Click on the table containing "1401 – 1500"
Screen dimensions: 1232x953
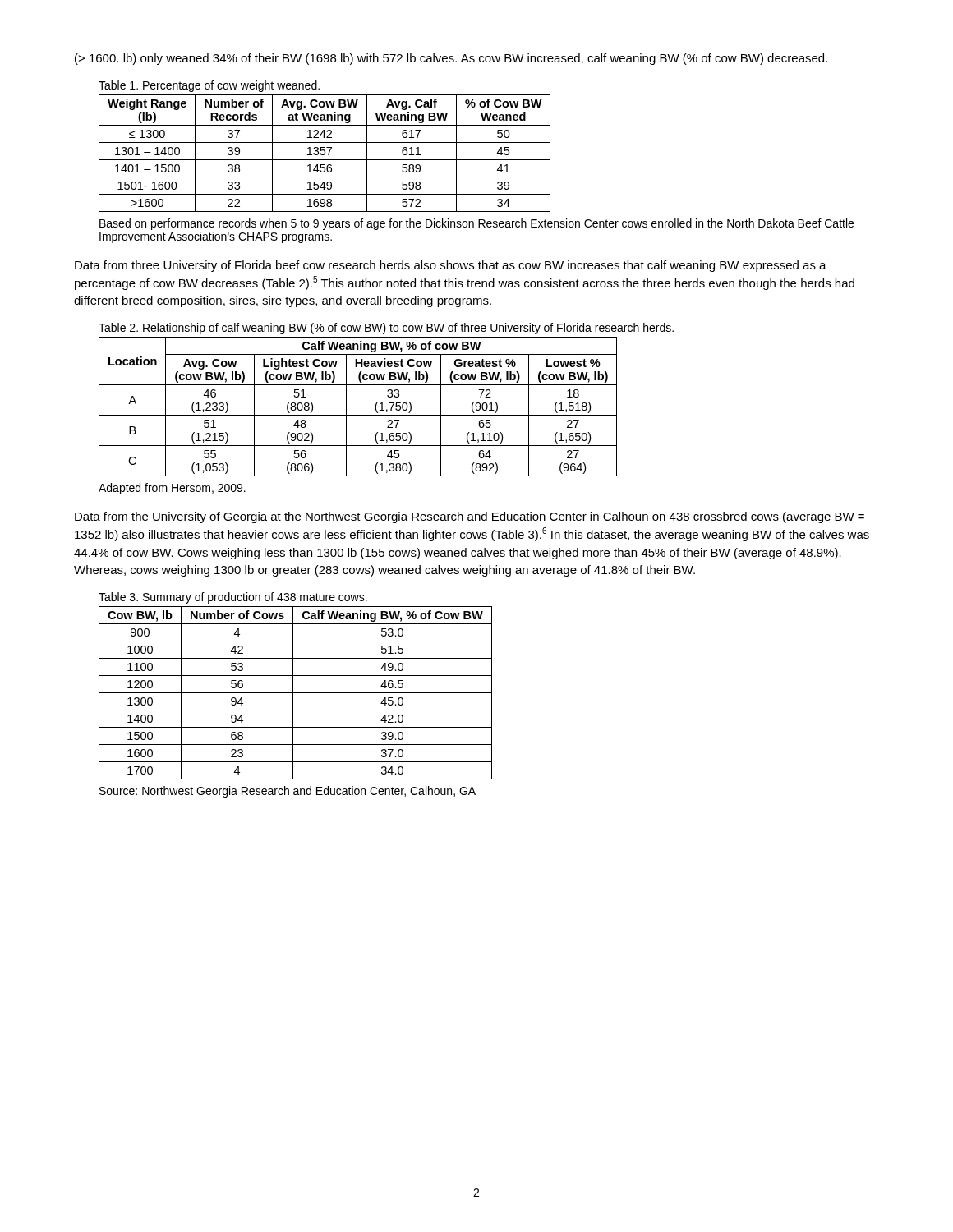[x=489, y=153]
